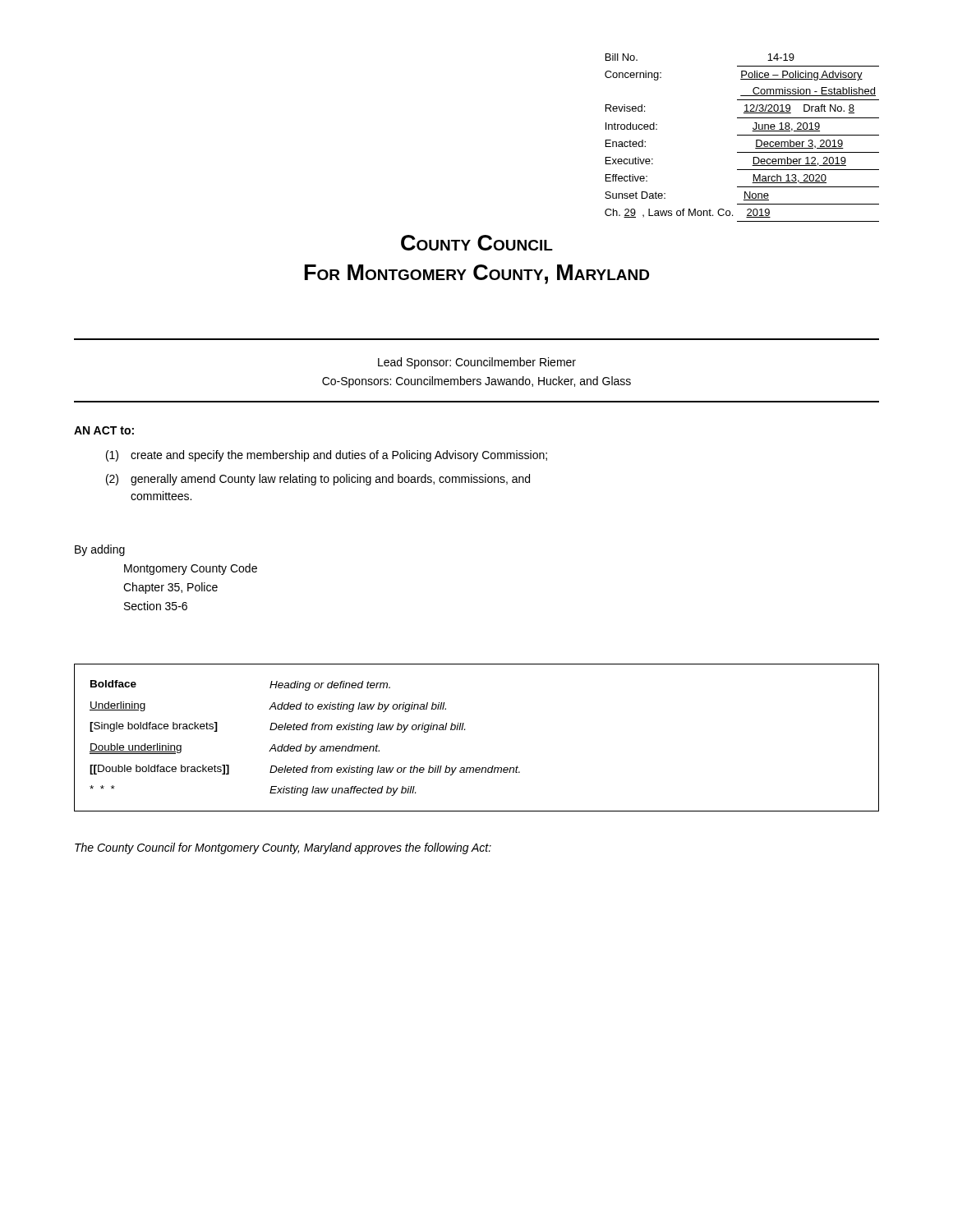Click the passage that begins "The County Council for Montgomery County,"
The width and height of the screenshot is (953, 1232).
pyautogui.click(x=283, y=848)
